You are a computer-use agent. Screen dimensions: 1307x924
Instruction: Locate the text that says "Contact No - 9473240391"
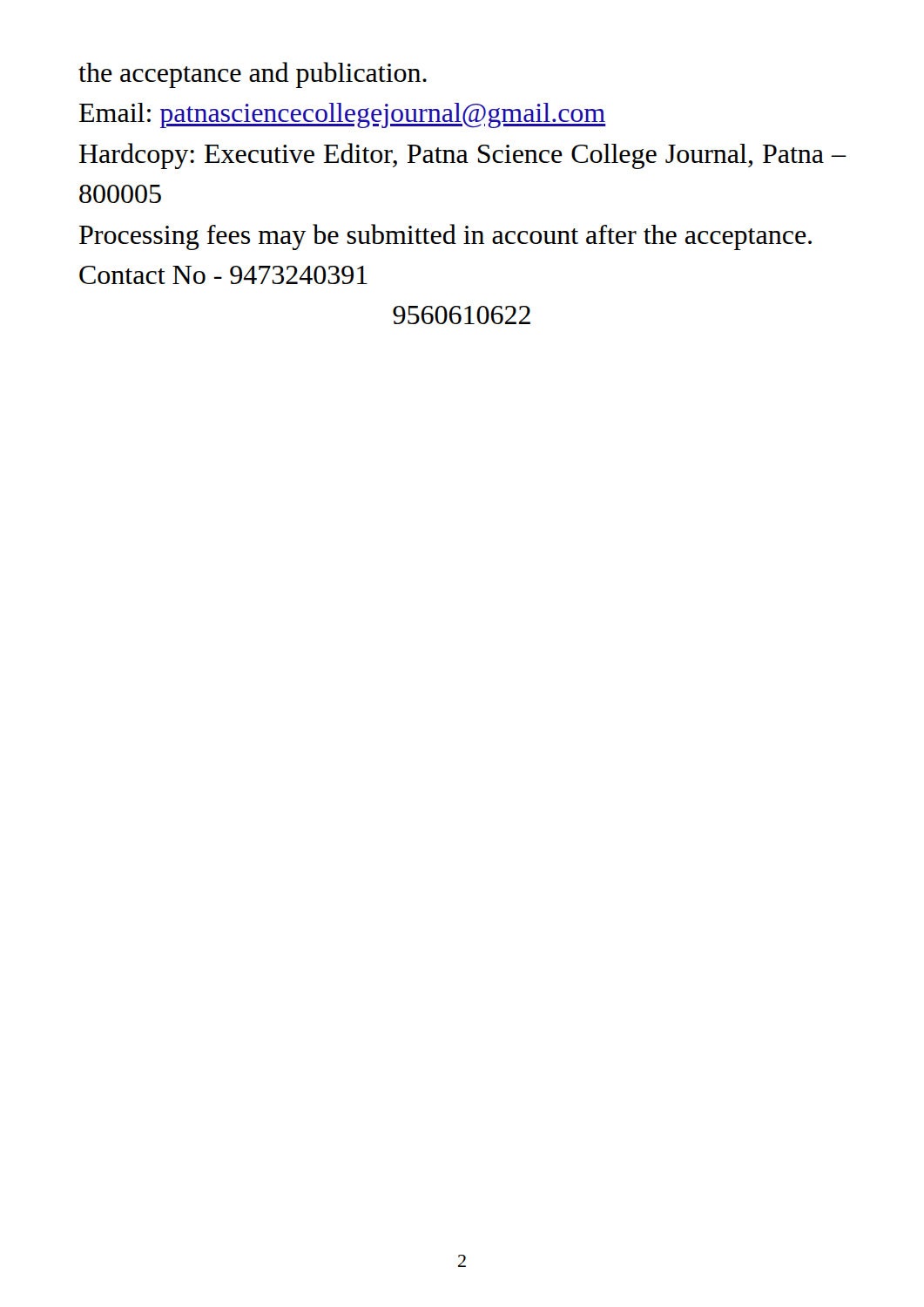coord(224,274)
